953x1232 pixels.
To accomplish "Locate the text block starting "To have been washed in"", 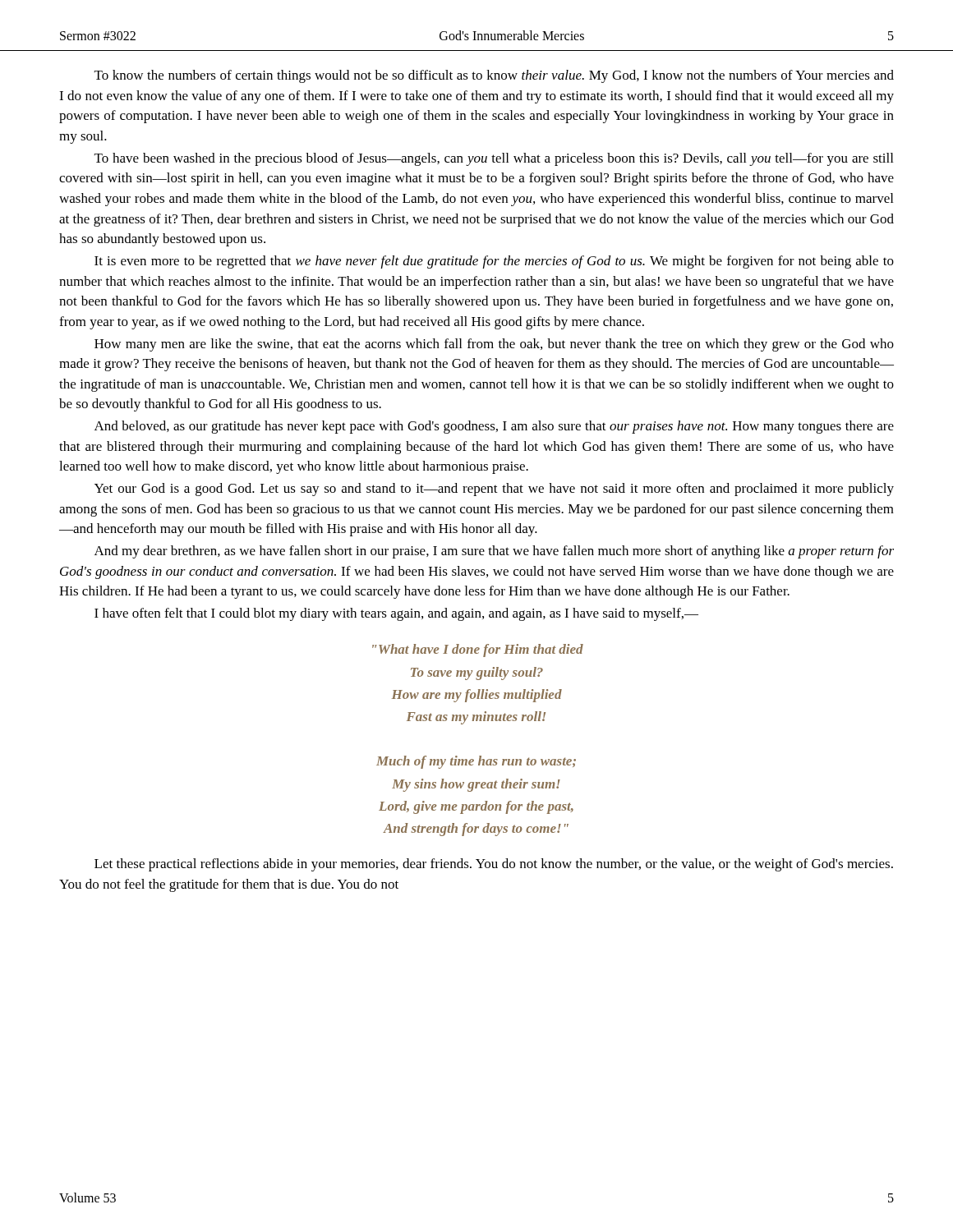I will pyautogui.click(x=476, y=199).
